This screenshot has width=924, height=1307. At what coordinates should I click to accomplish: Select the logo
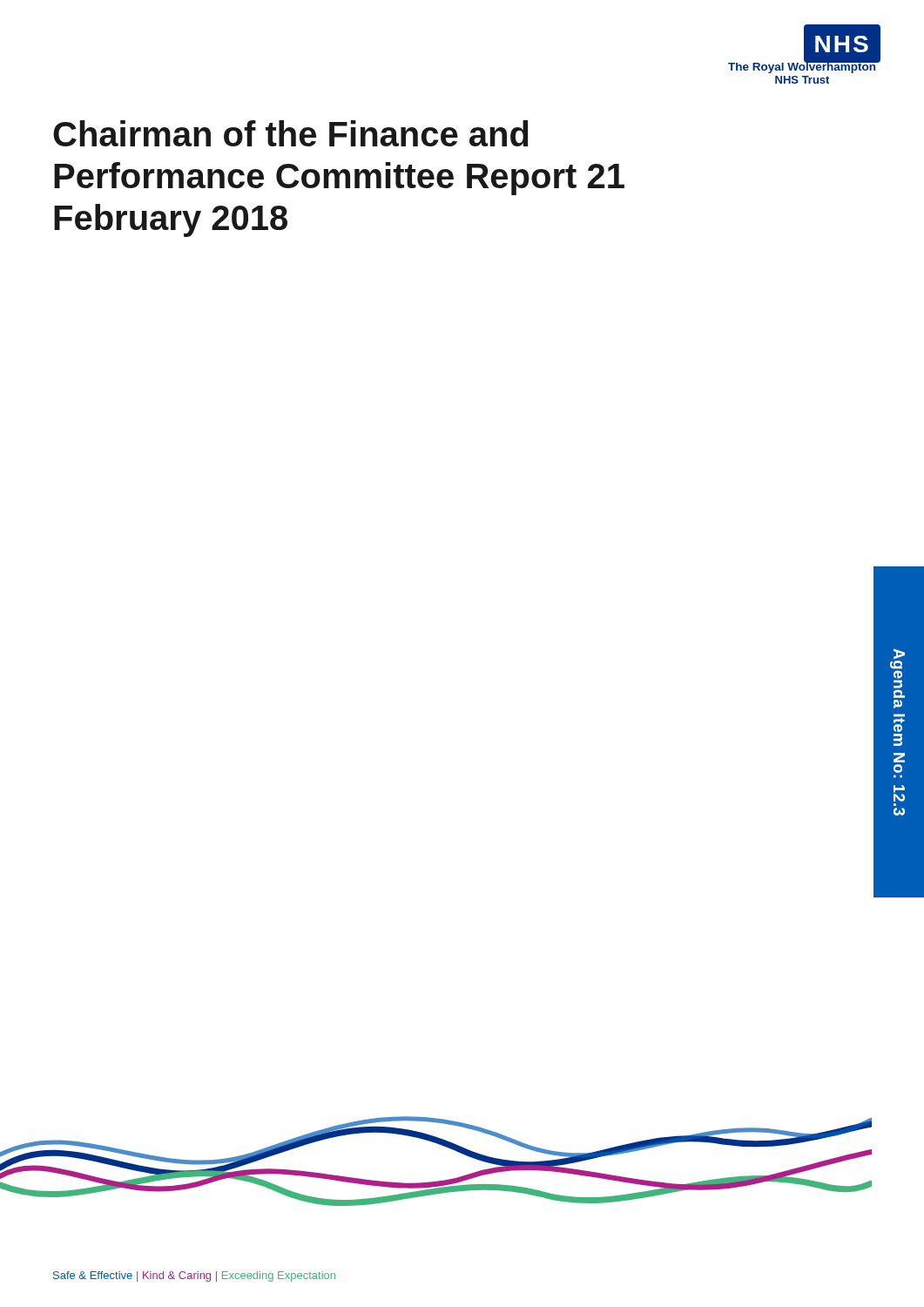804,57
